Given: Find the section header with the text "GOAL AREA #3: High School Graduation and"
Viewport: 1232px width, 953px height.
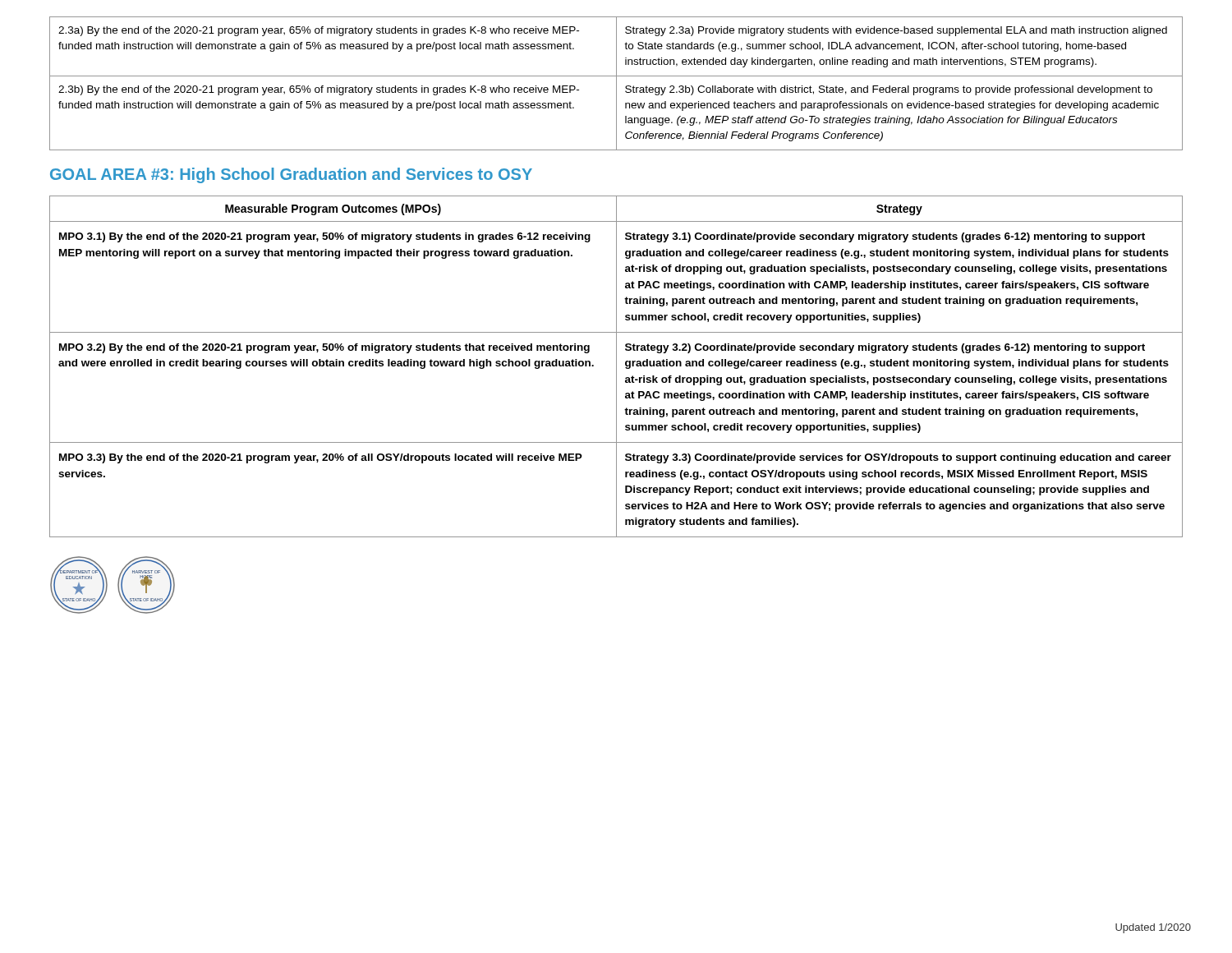Looking at the screenshot, I should click(x=291, y=174).
